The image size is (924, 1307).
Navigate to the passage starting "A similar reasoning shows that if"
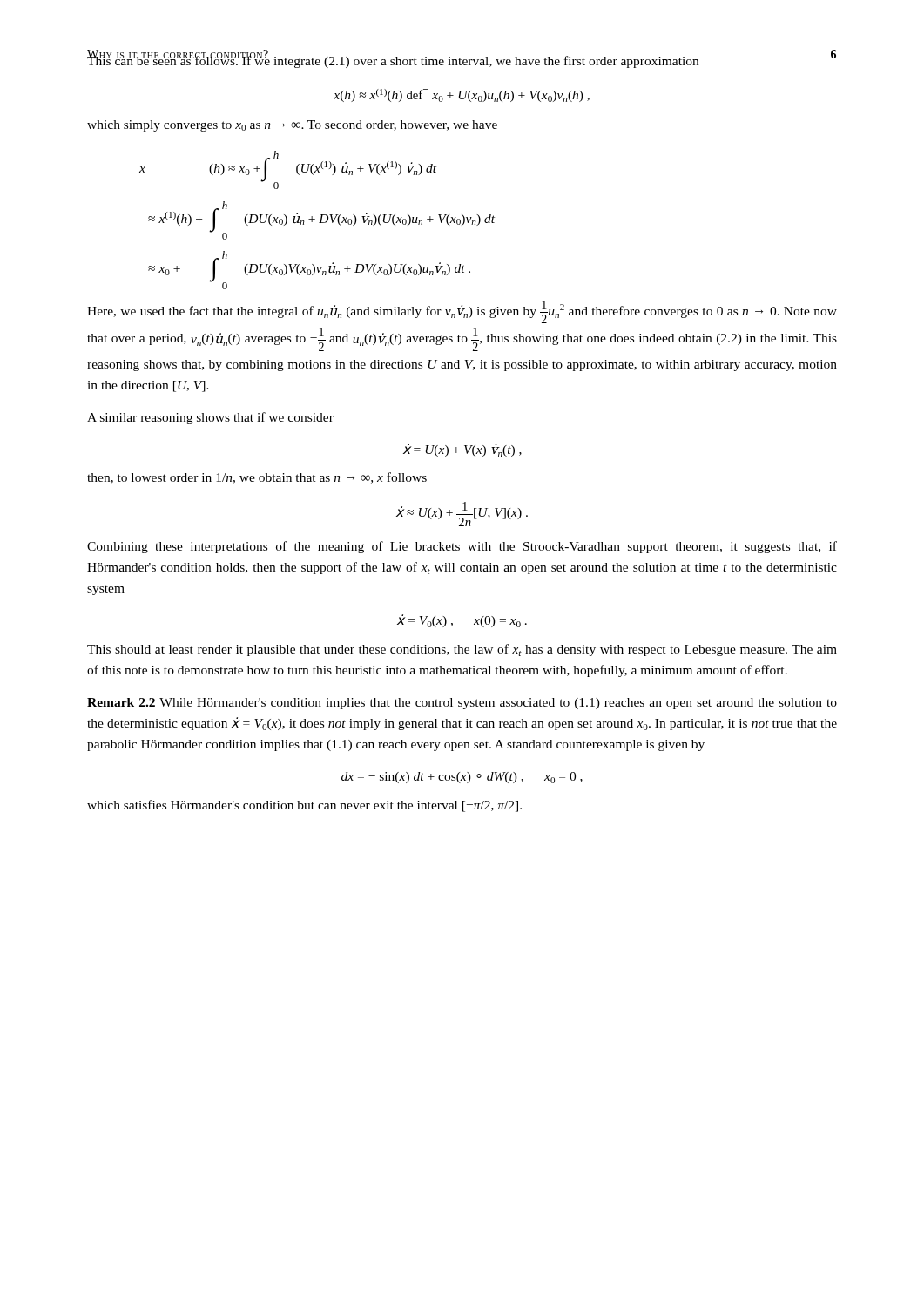click(x=210, y=418)
